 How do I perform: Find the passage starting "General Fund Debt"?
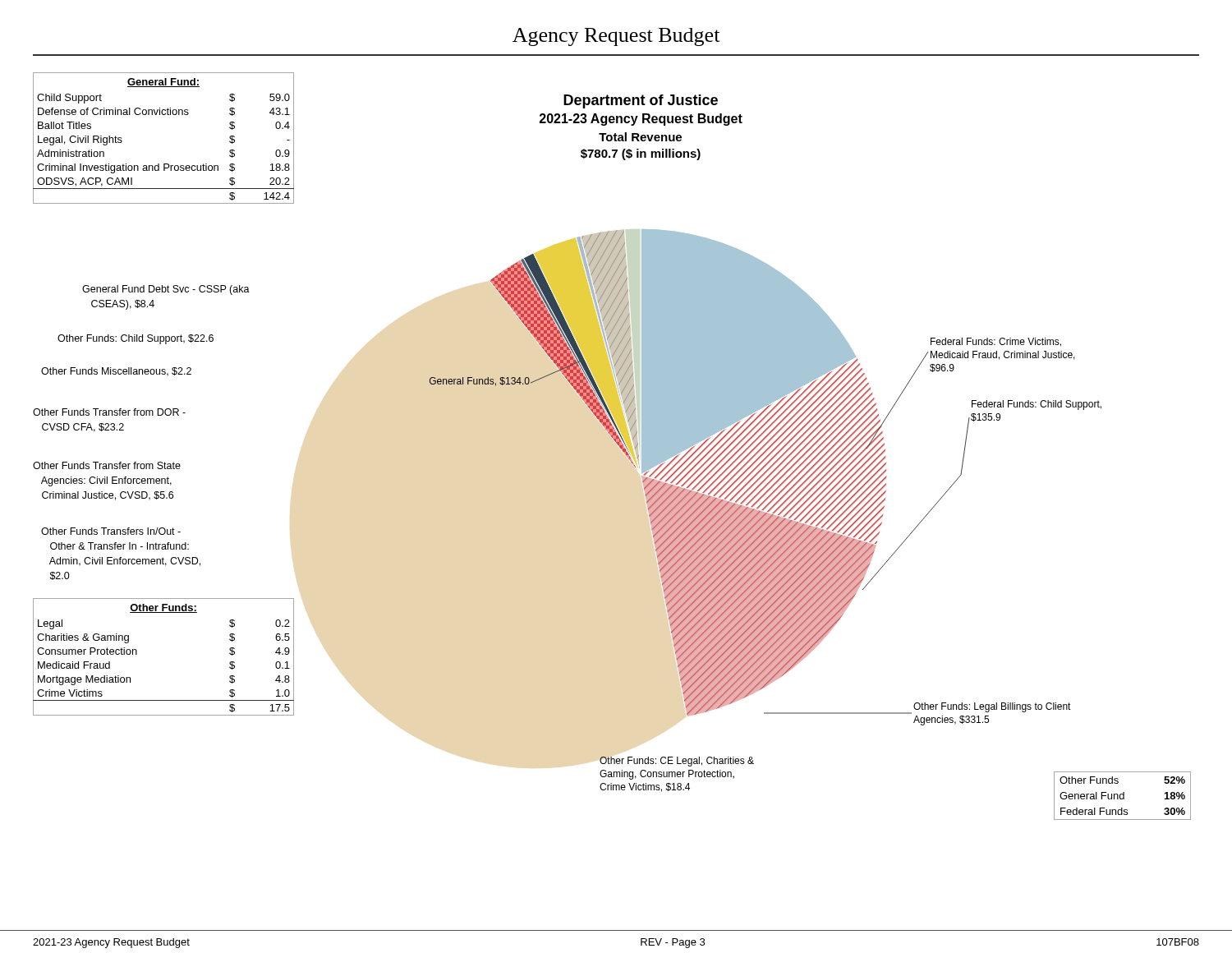(x=166, y=297)
